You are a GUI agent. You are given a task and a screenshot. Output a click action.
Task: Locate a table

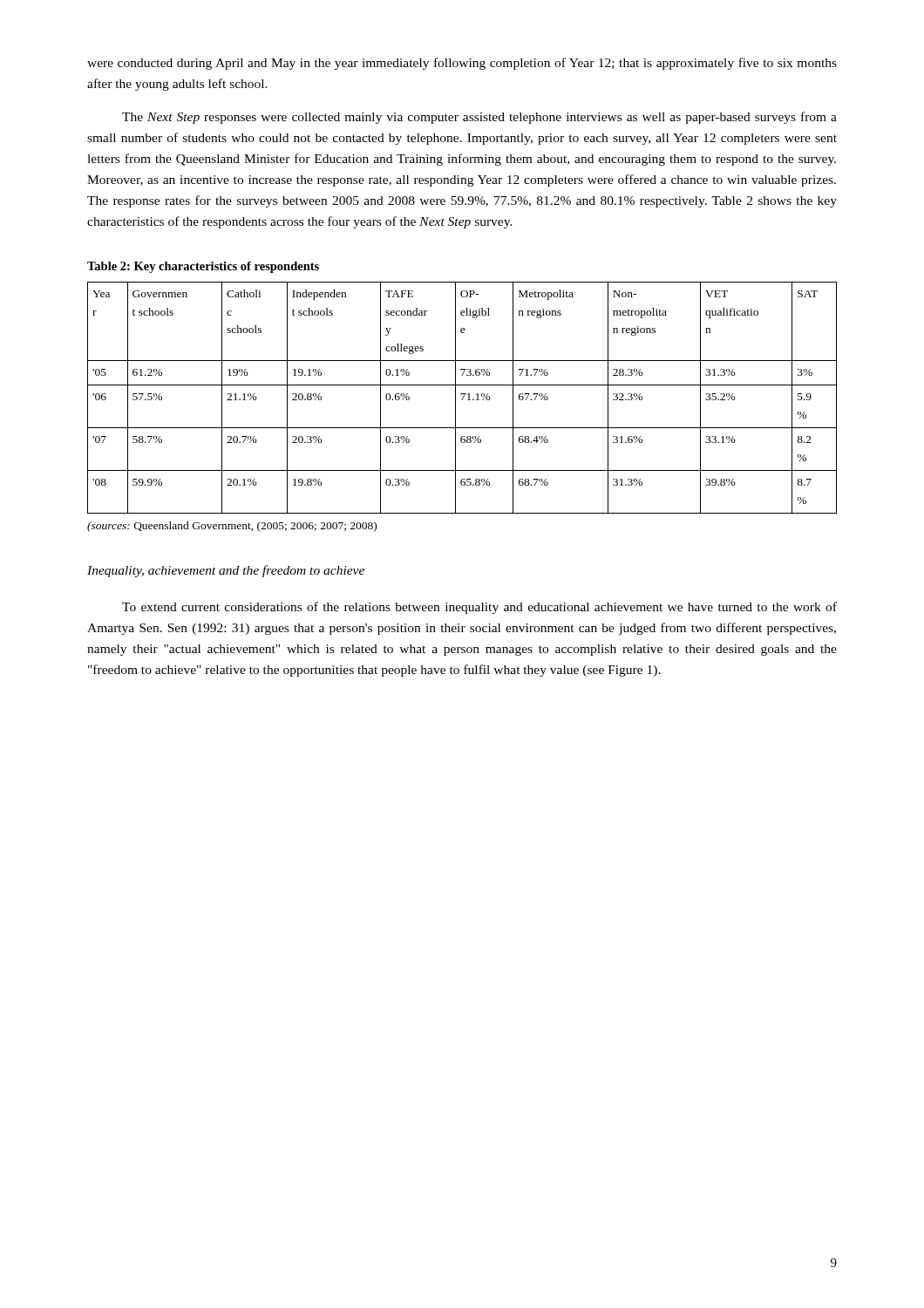[x=462, y=397]
